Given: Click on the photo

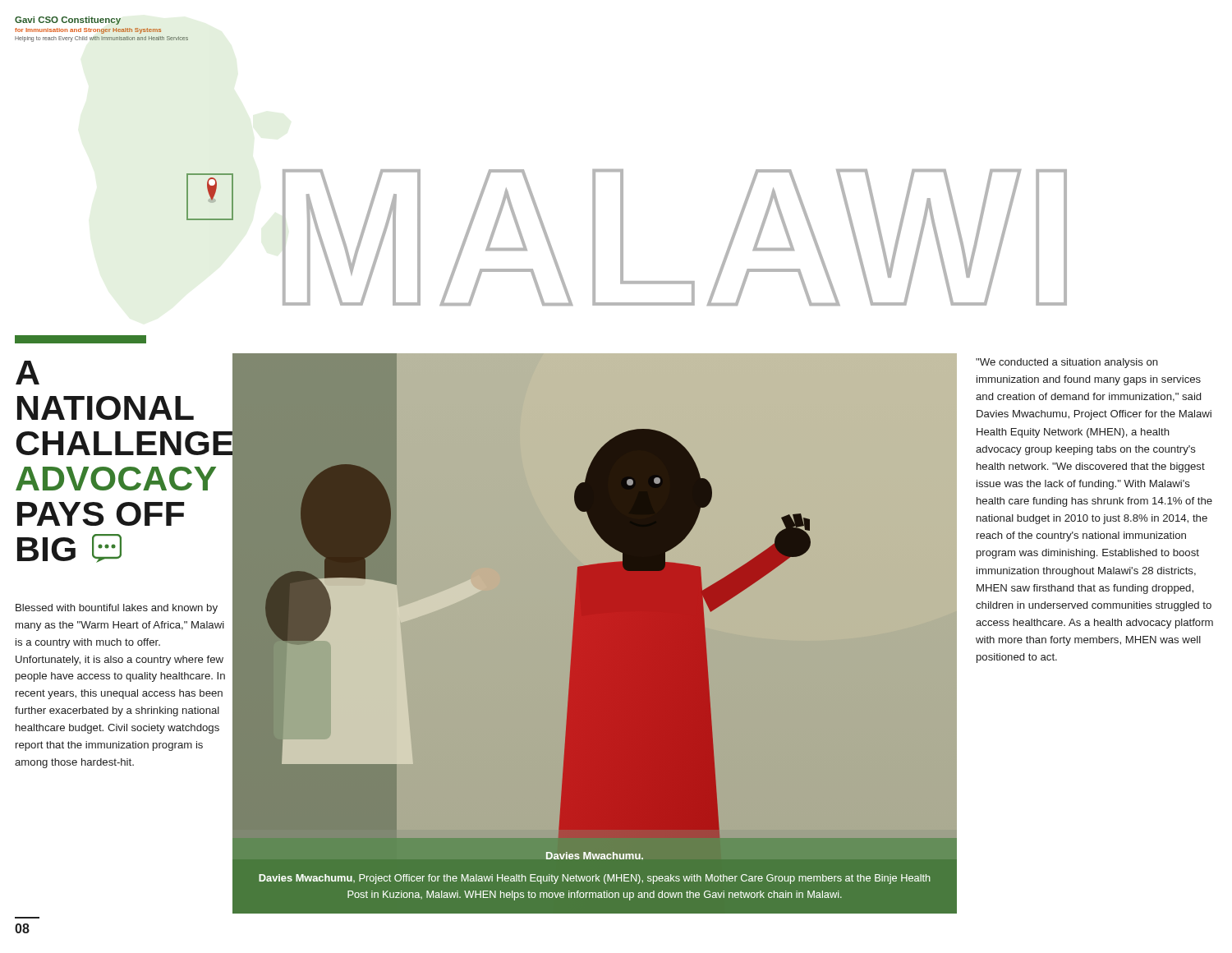Looking at the screenshot, I should click(x=595, y=633).
